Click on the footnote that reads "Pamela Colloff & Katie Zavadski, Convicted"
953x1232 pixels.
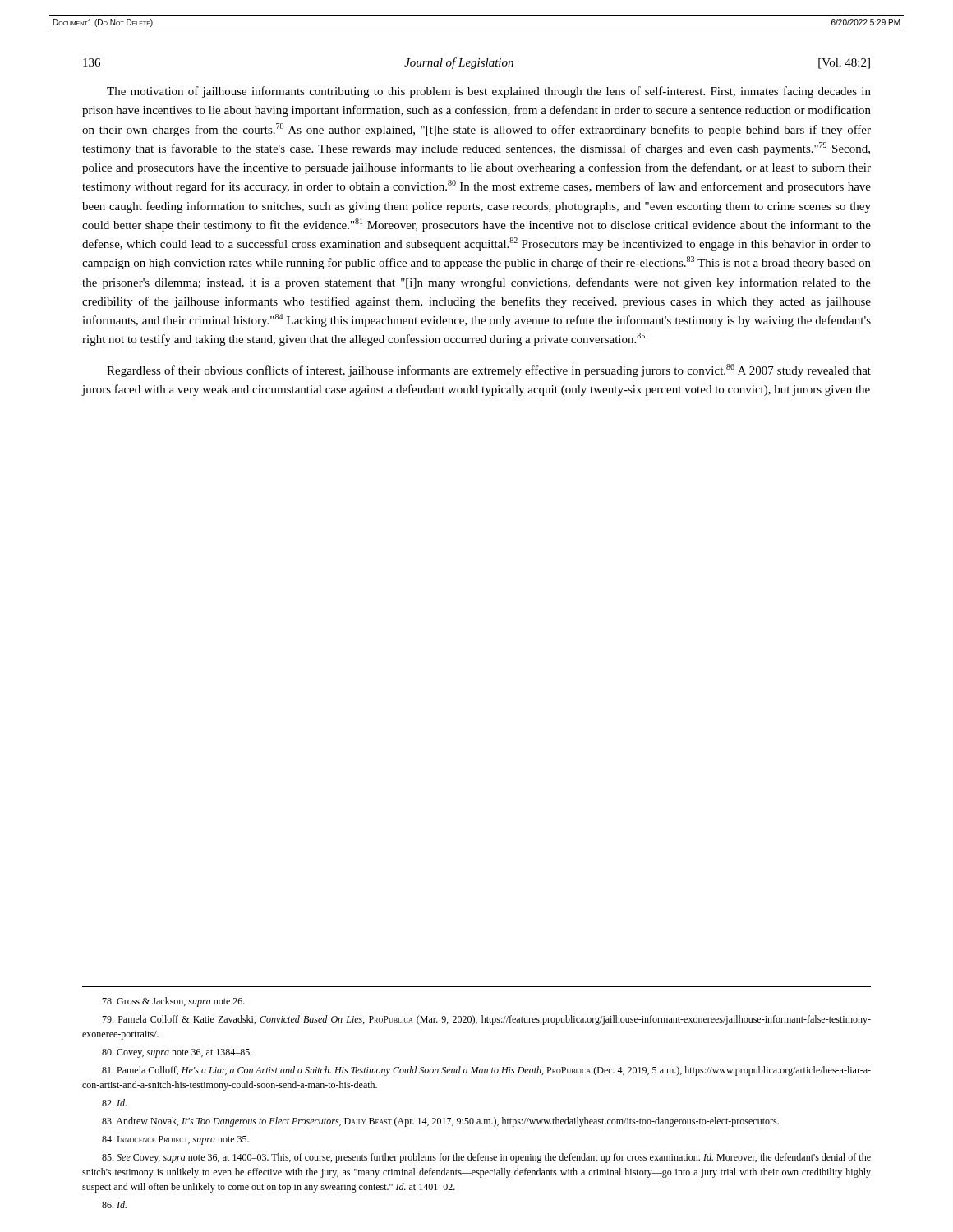(476, 1027)
